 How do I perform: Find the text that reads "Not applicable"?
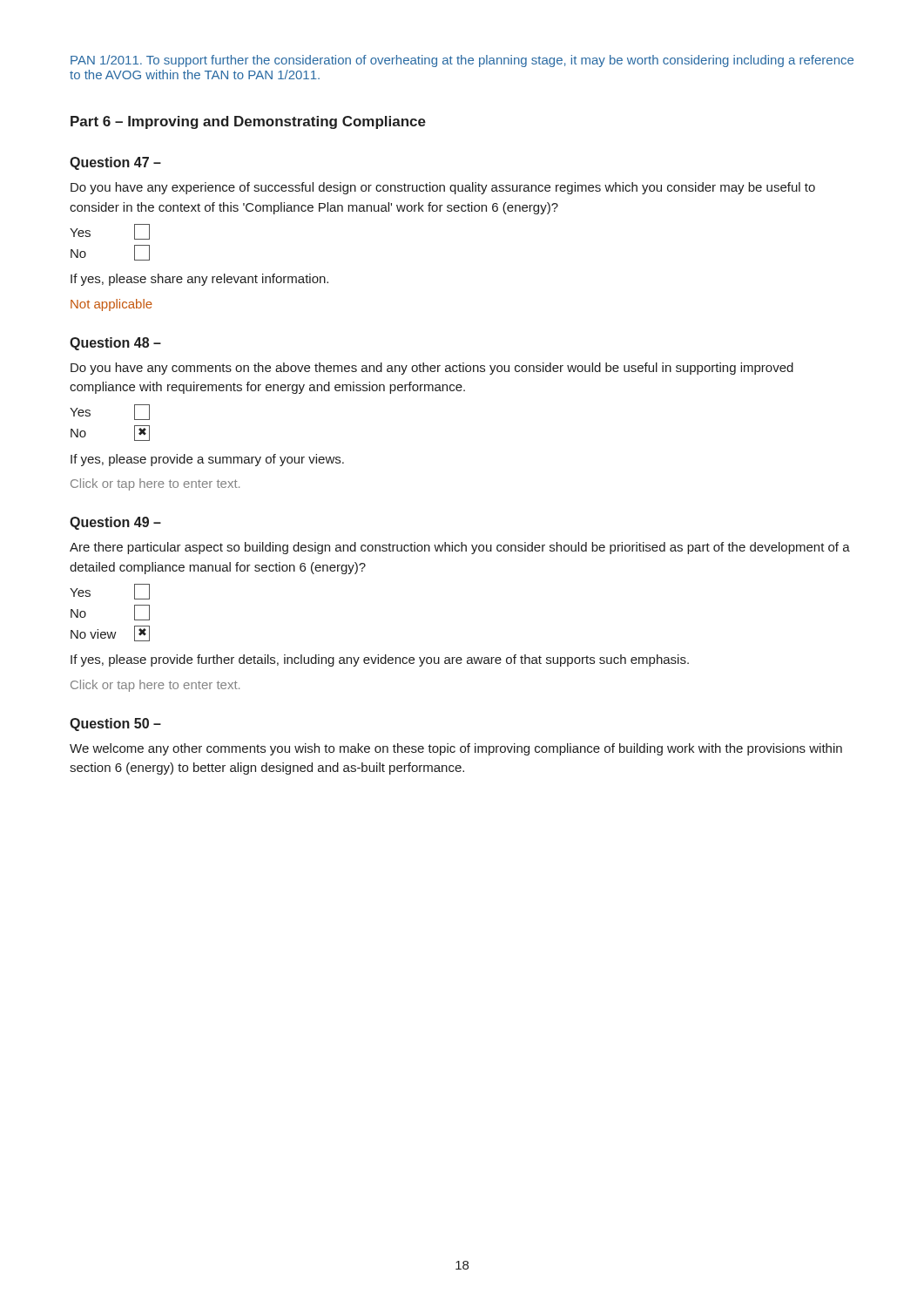click(111, 303)
